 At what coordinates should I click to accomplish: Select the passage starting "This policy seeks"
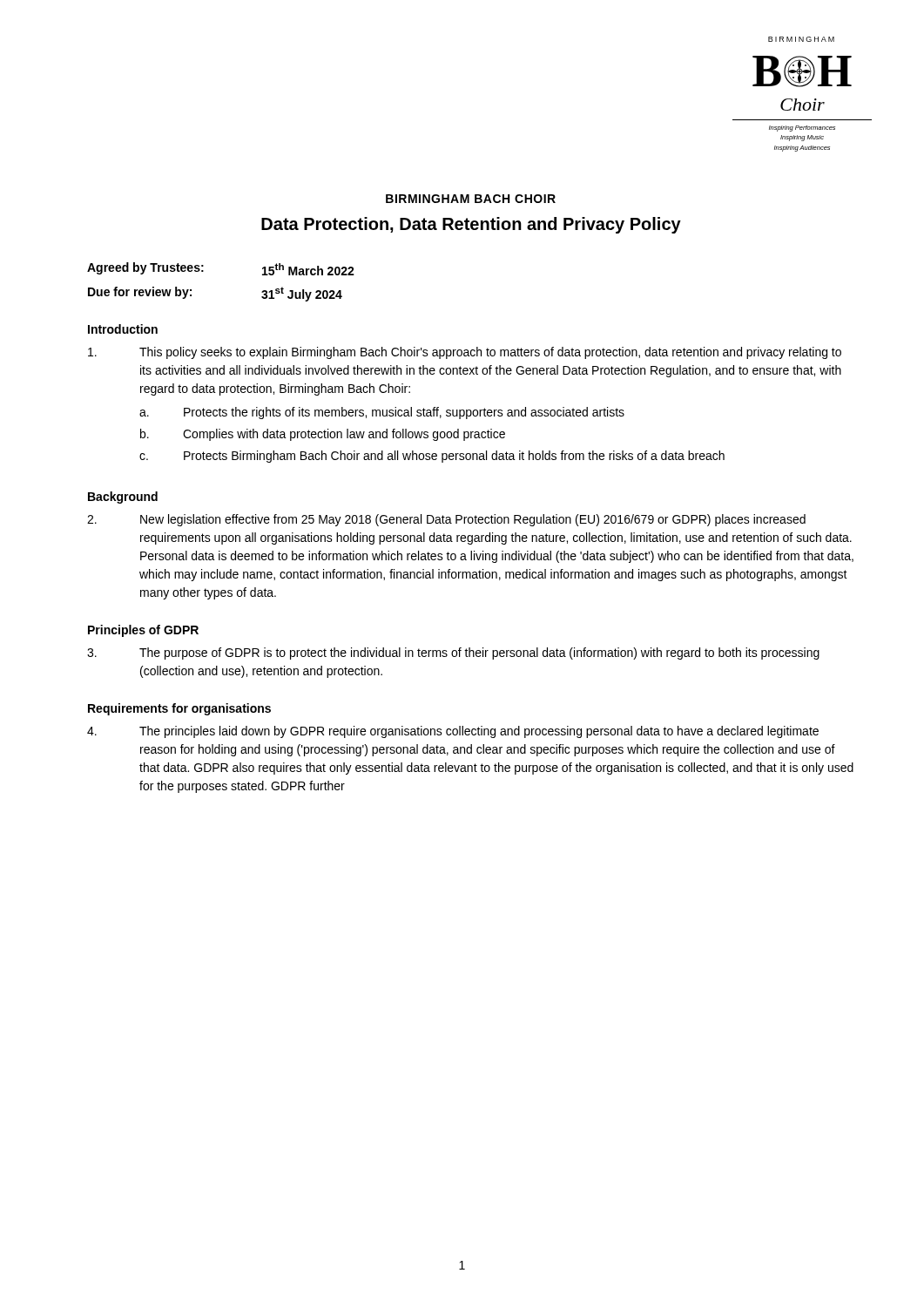point(471,406)
